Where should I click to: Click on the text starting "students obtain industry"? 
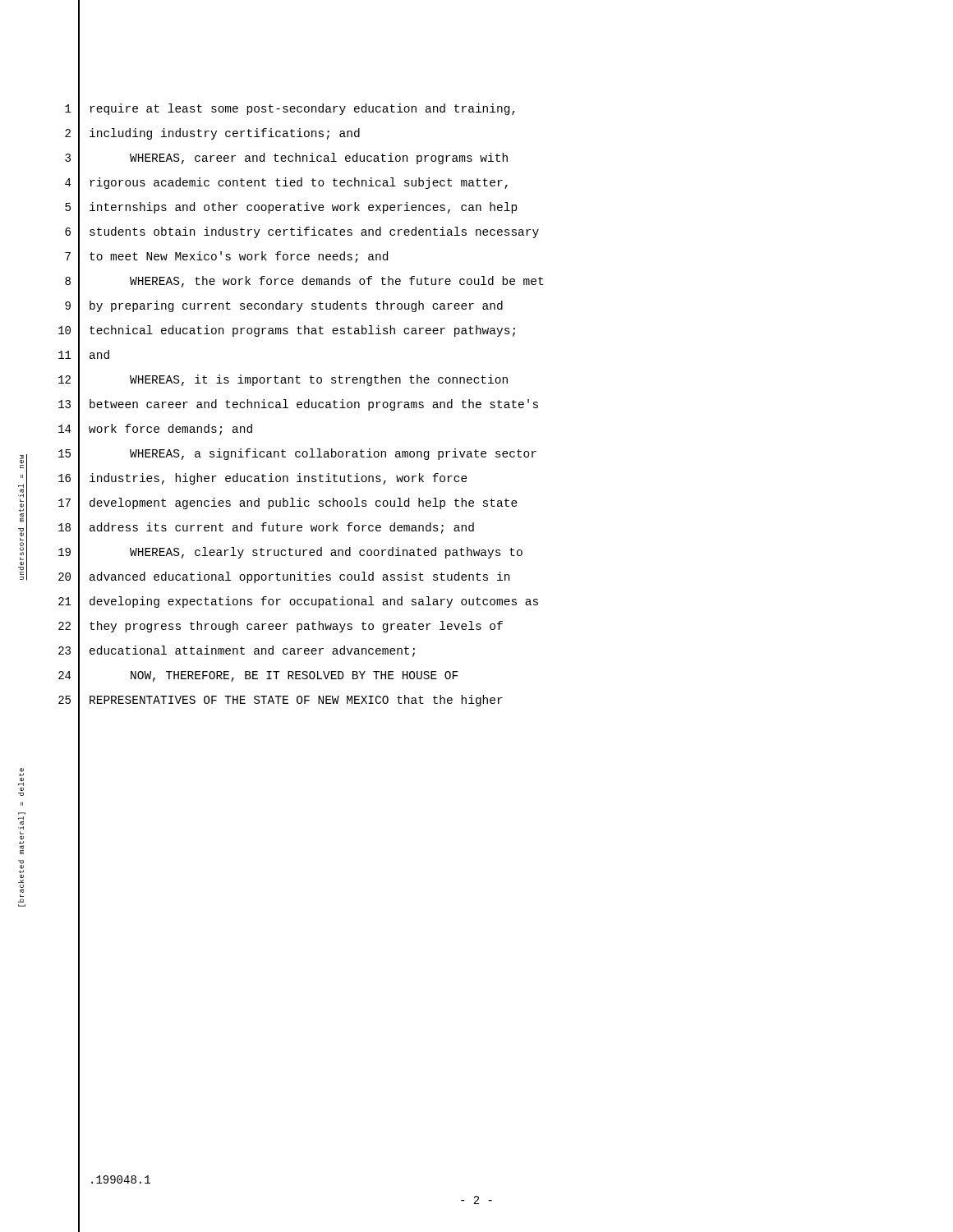(x=314, y=232)
